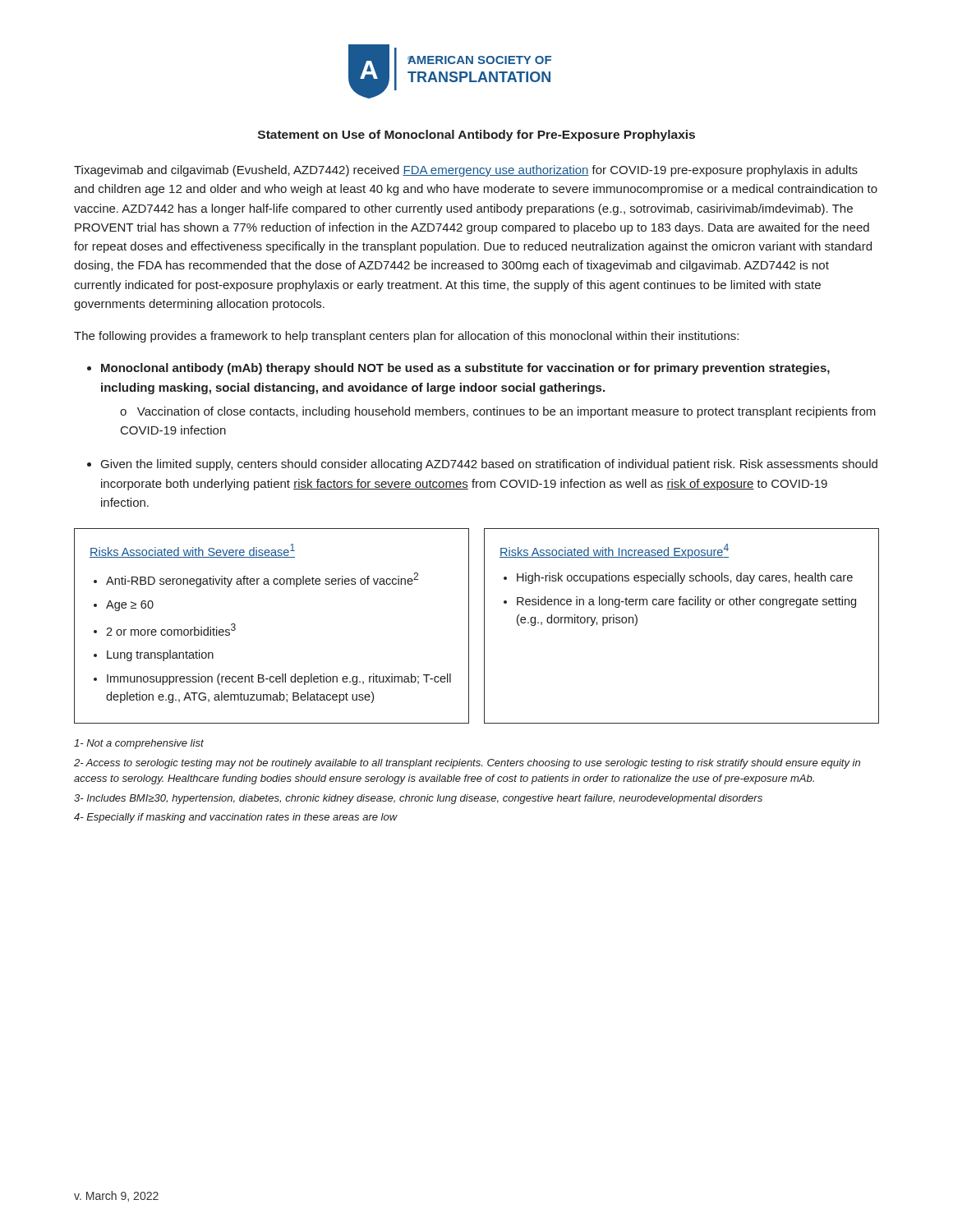Screen dimensions: 1232x953
Task: Point to the block starting "1- Not a comprehensive list"
Action: pos(139,744)
